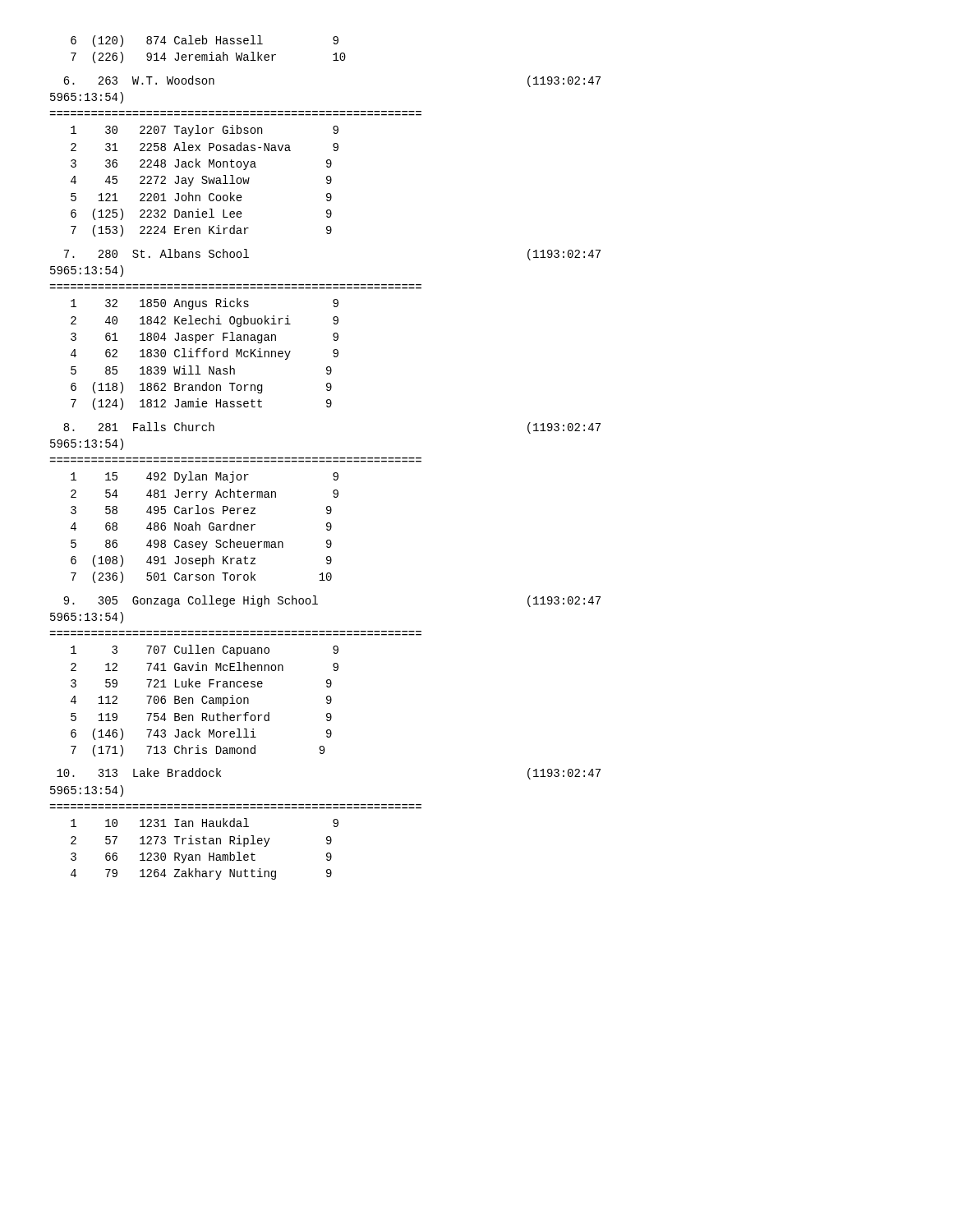Find the text that says "313 Lake Braddock (1193:02:47 5965:13:54)"

[176, 773]
